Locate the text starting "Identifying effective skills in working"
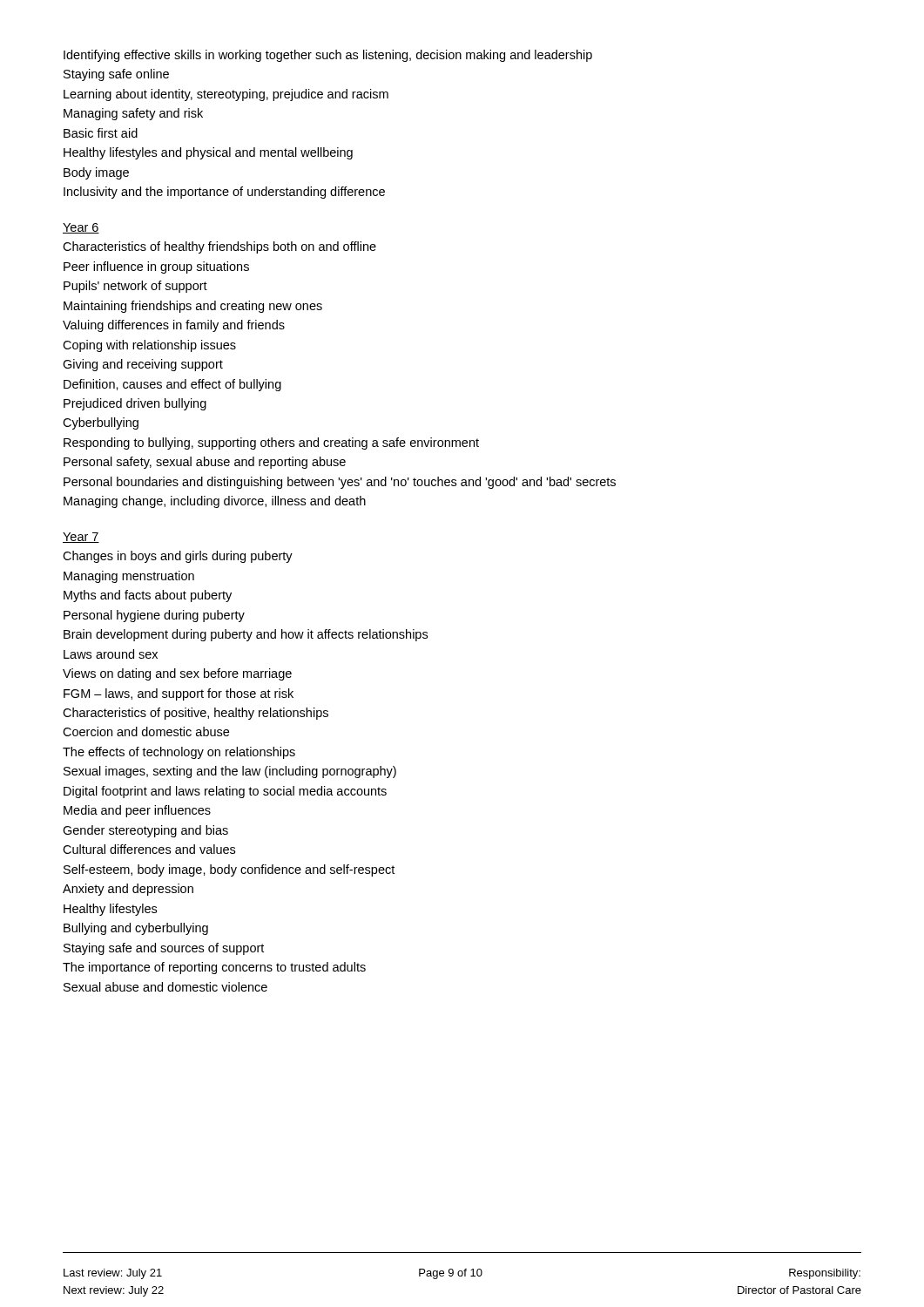924x1307 pixels. tap(328, 56)
